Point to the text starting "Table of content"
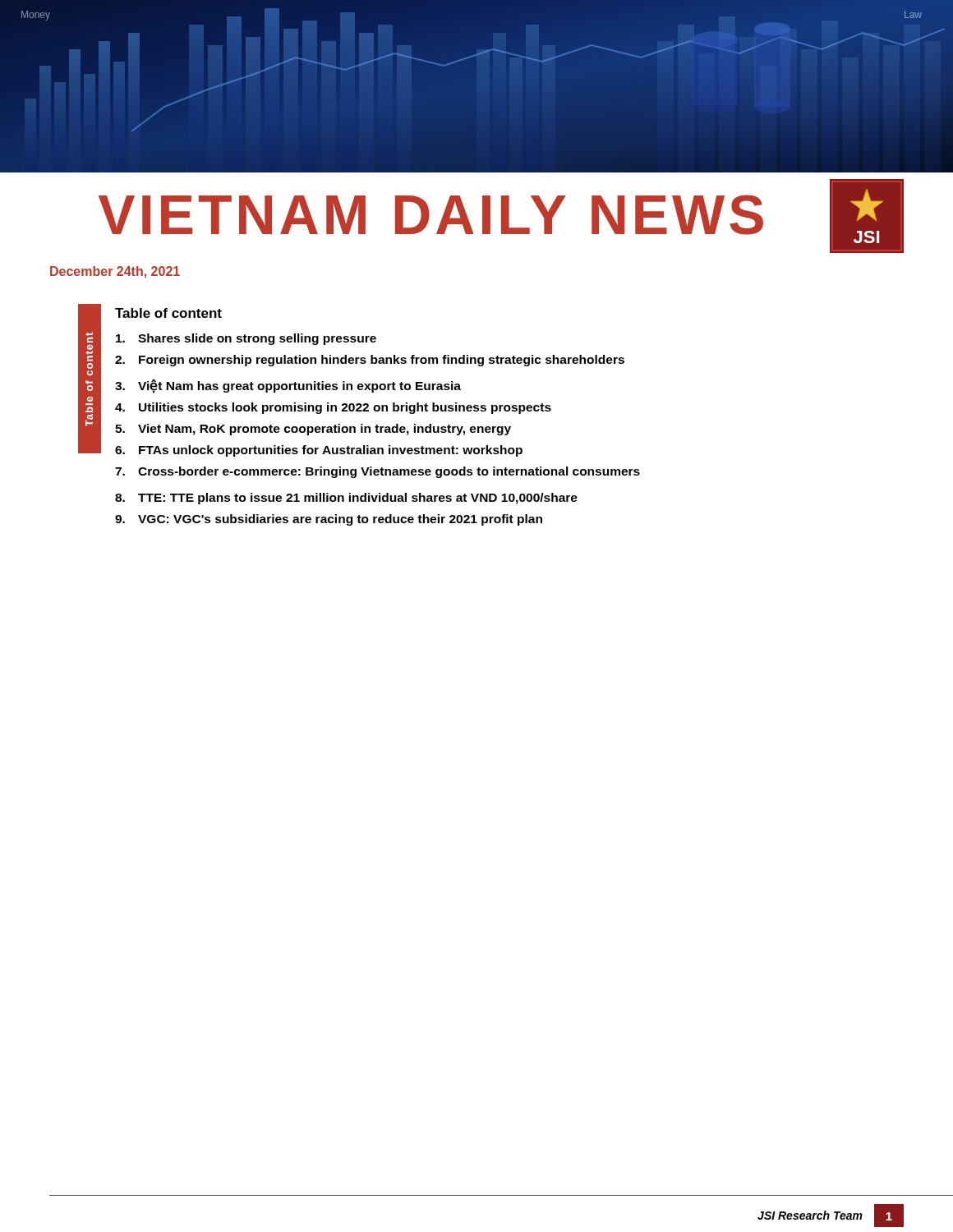The height and width of the screenshot is (1232, 953). pos(168,313)
